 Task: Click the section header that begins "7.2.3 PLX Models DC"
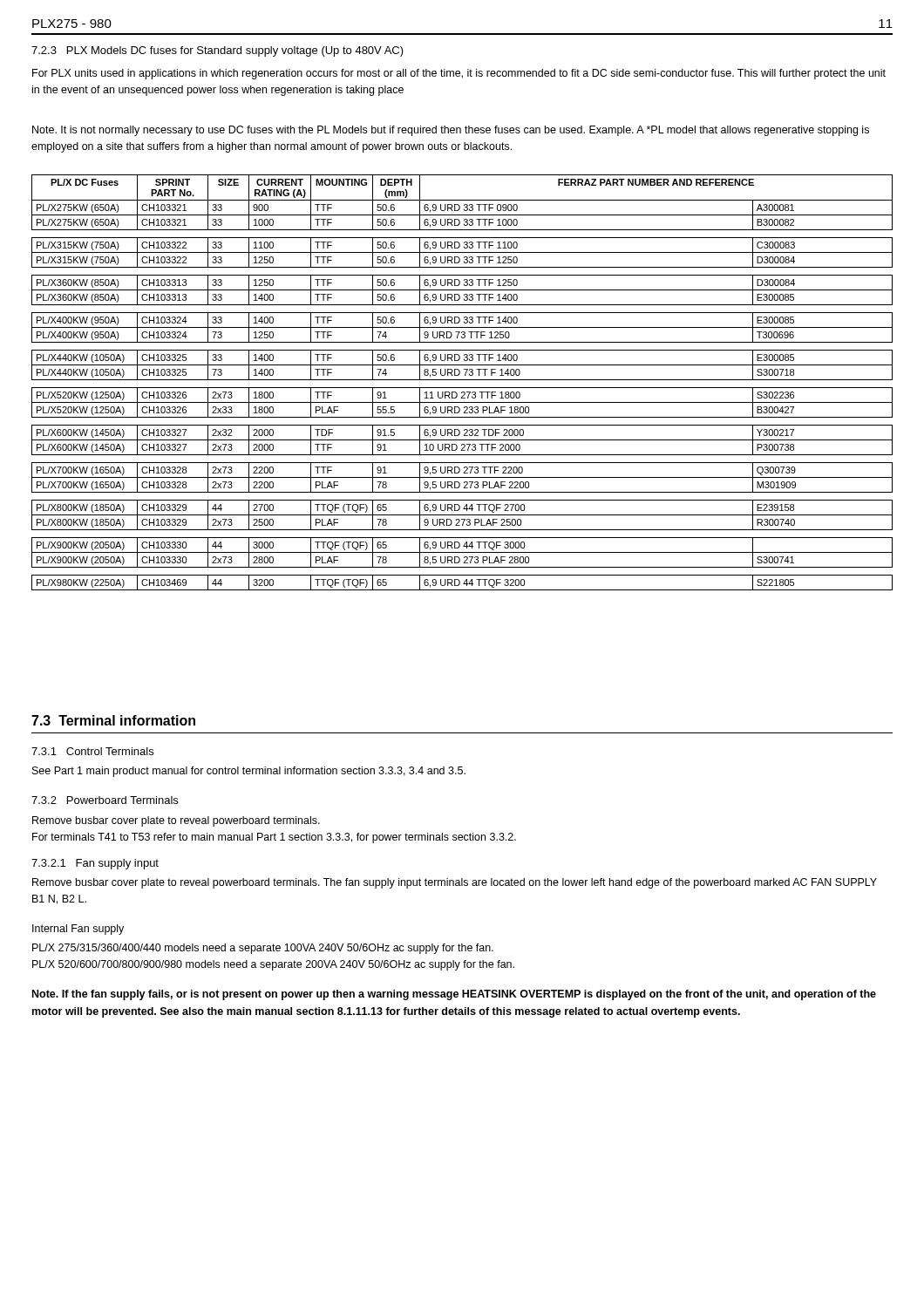[x=218, y=50]
